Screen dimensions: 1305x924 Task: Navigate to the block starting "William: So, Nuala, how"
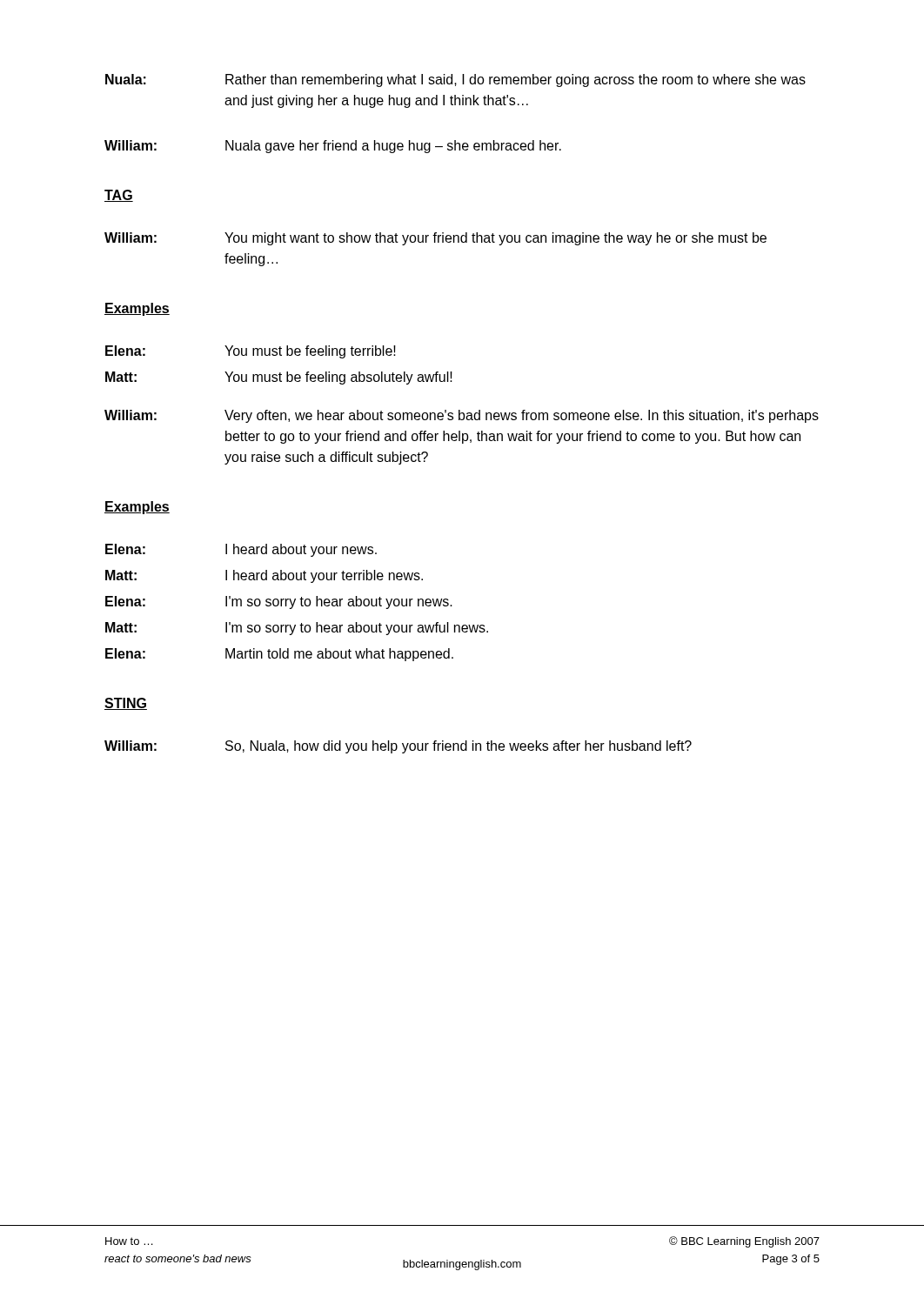[462, 746]
